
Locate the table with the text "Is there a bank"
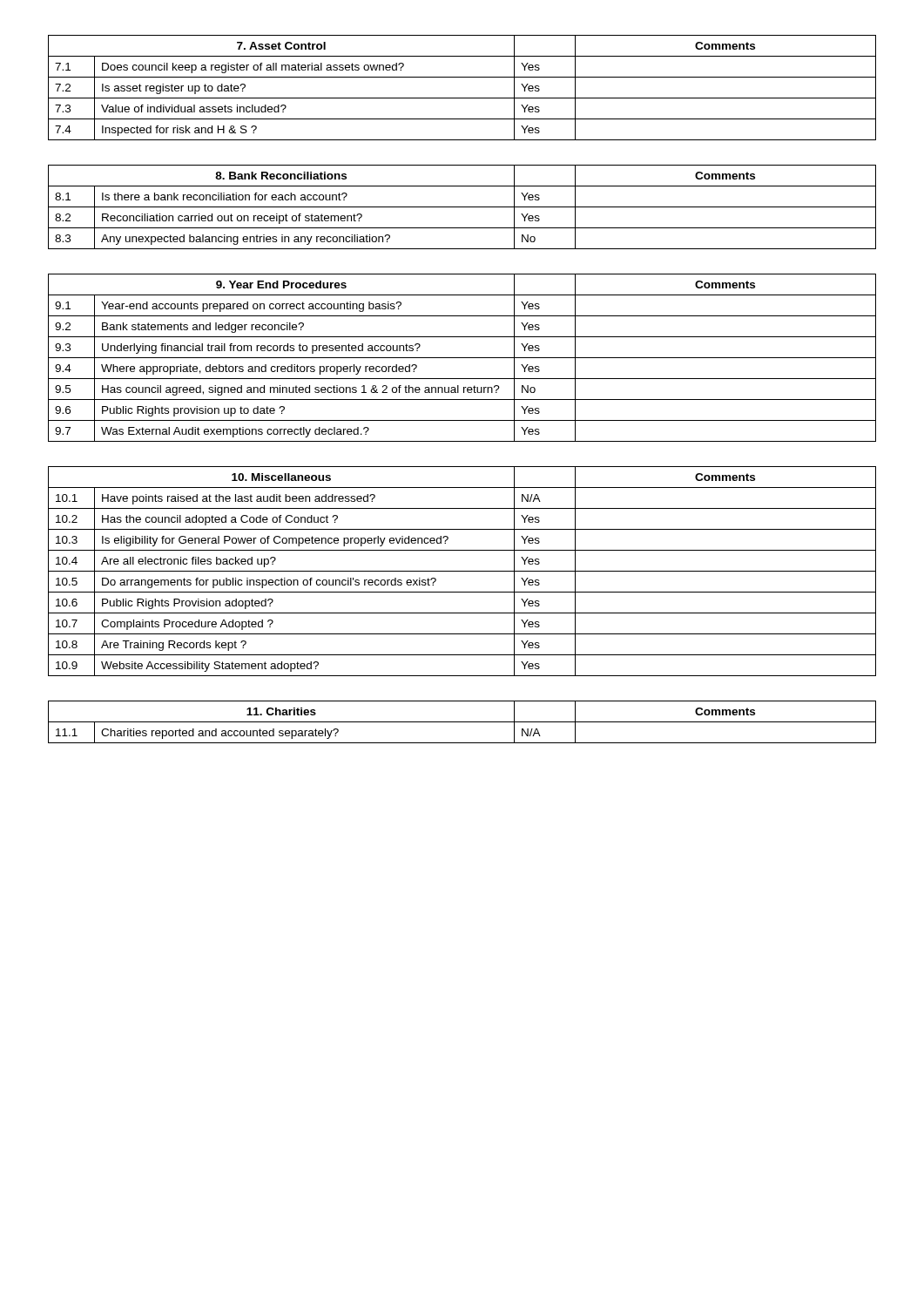point(462,207)
